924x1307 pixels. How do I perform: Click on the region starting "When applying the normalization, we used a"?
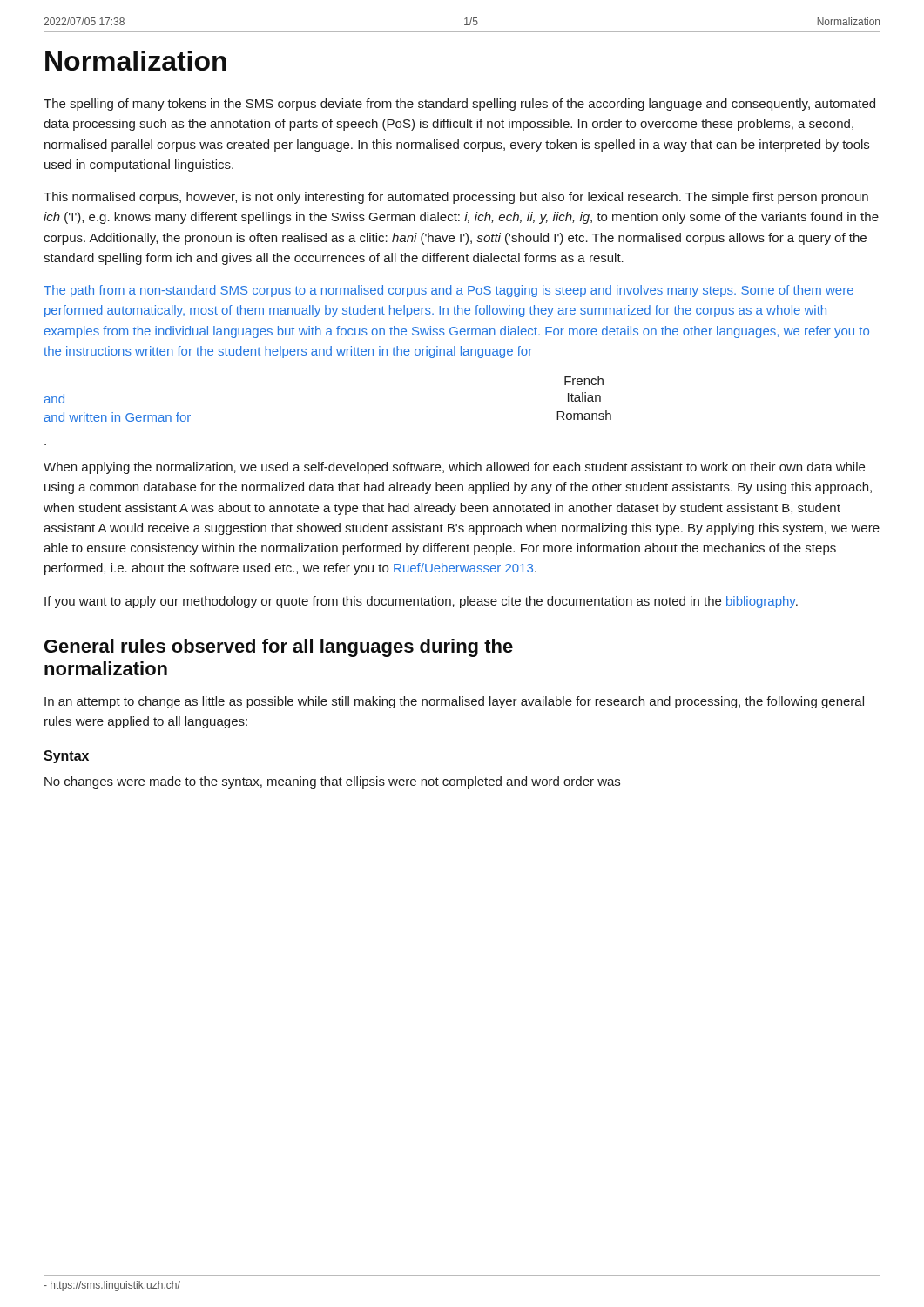[x=462, y=517]
